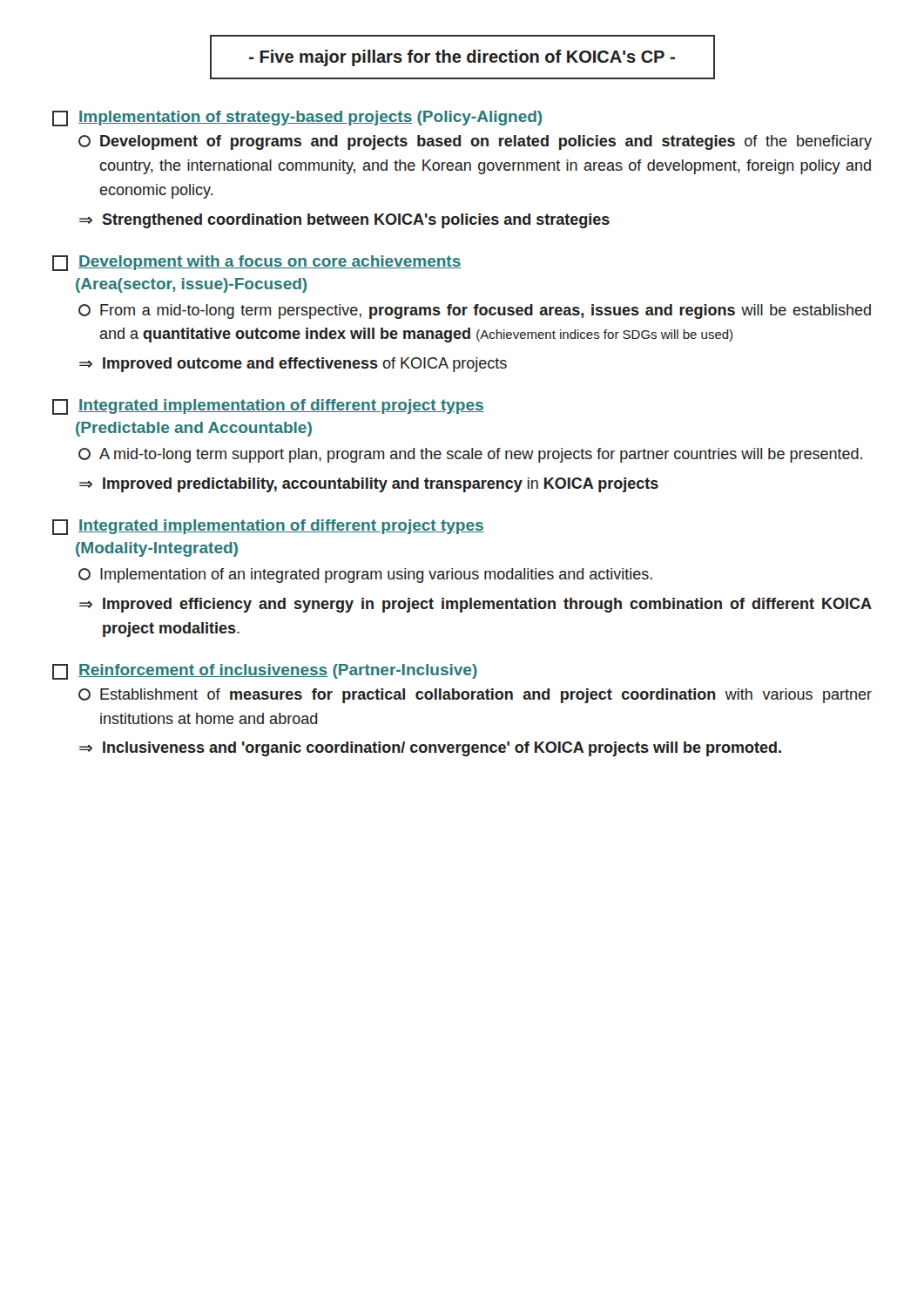924x1307 pixels.
Task: Find the passage starting "⇒ Strengthened coordination"
Action: (x=475, y=220)
